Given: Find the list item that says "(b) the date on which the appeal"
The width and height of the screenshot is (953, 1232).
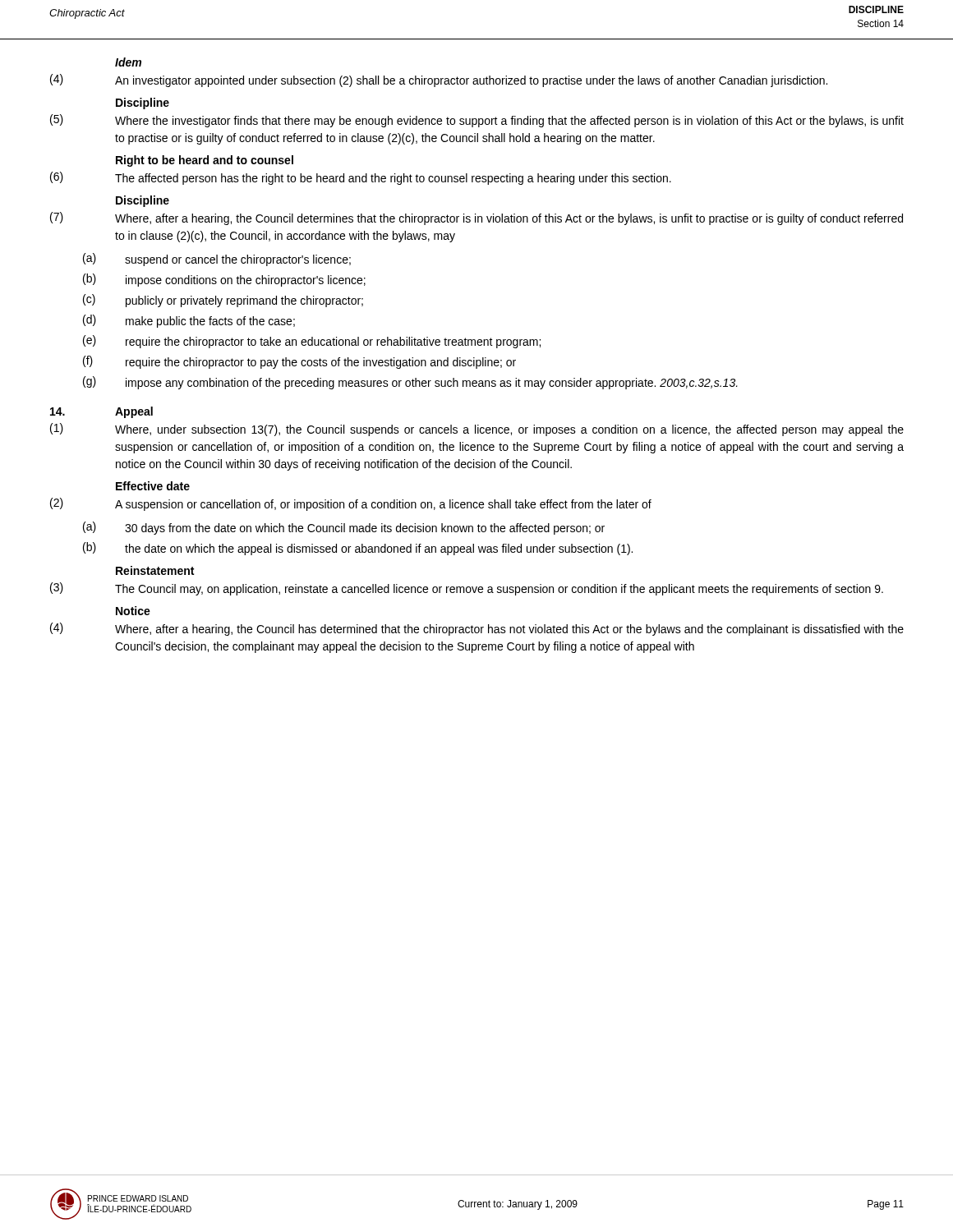Looking at the screenshot, I should [493, 549].
